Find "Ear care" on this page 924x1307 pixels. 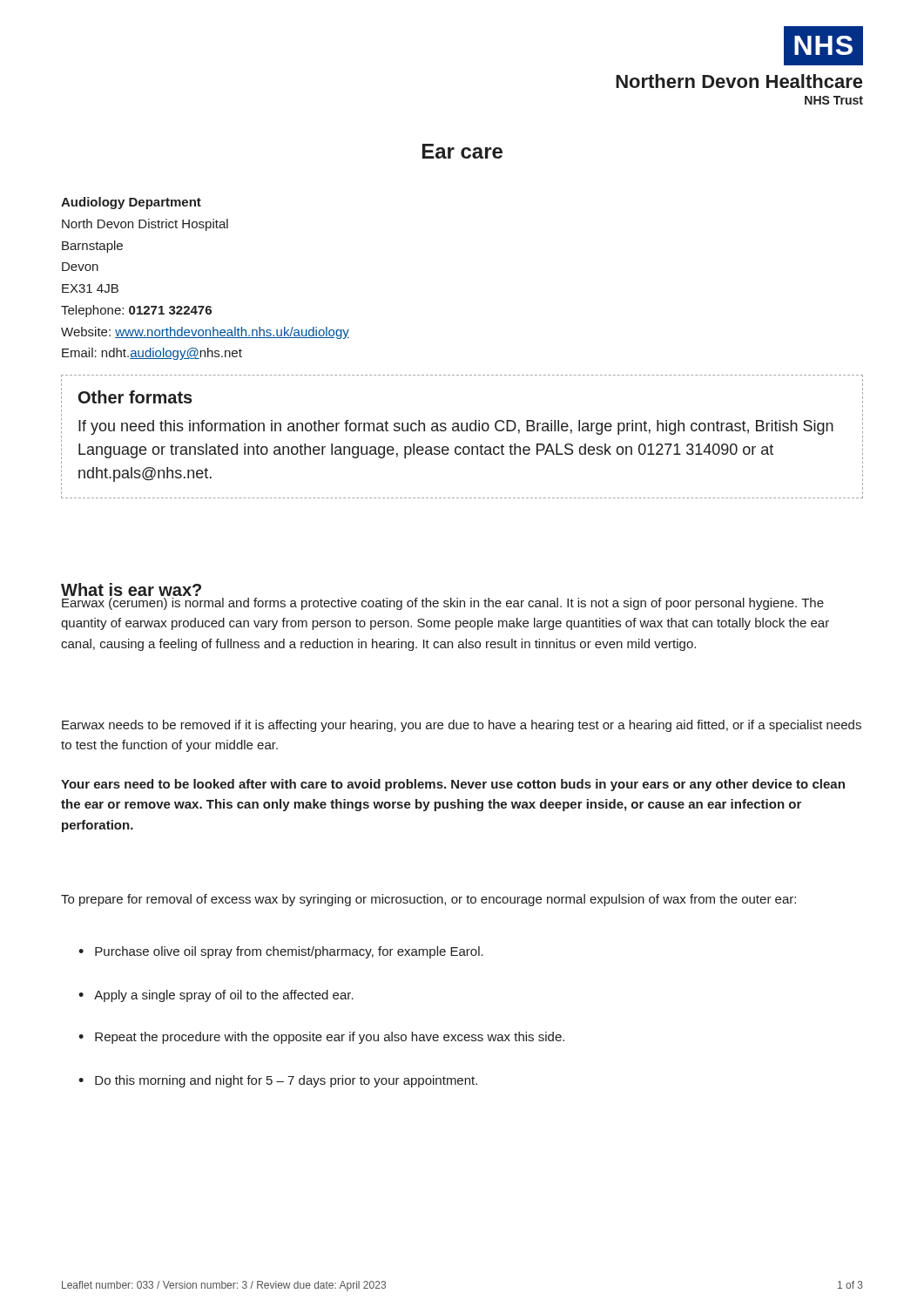click(462, 151)
